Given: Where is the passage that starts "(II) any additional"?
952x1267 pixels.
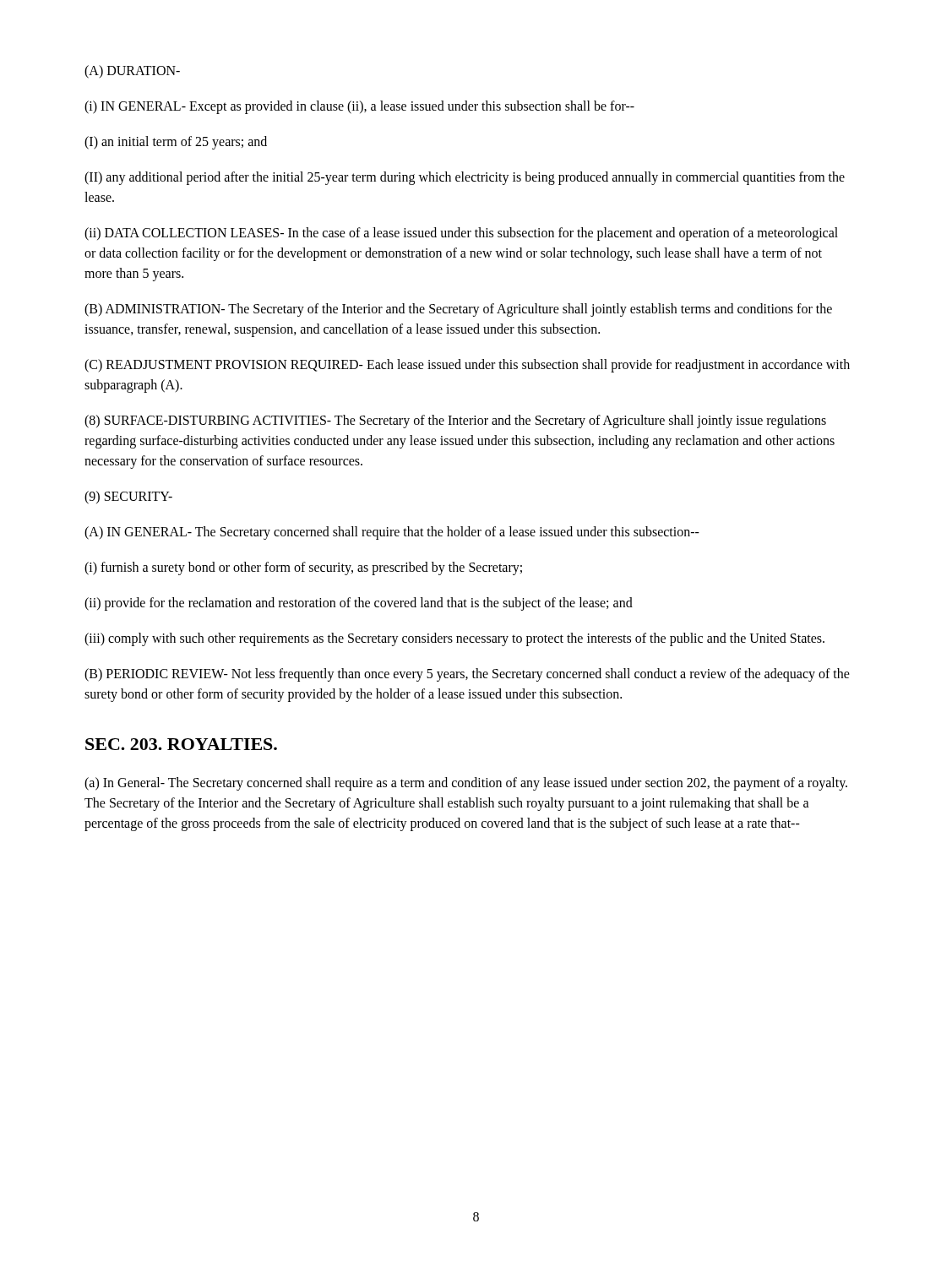Looking at the screenshot, I should pos(465,187).
